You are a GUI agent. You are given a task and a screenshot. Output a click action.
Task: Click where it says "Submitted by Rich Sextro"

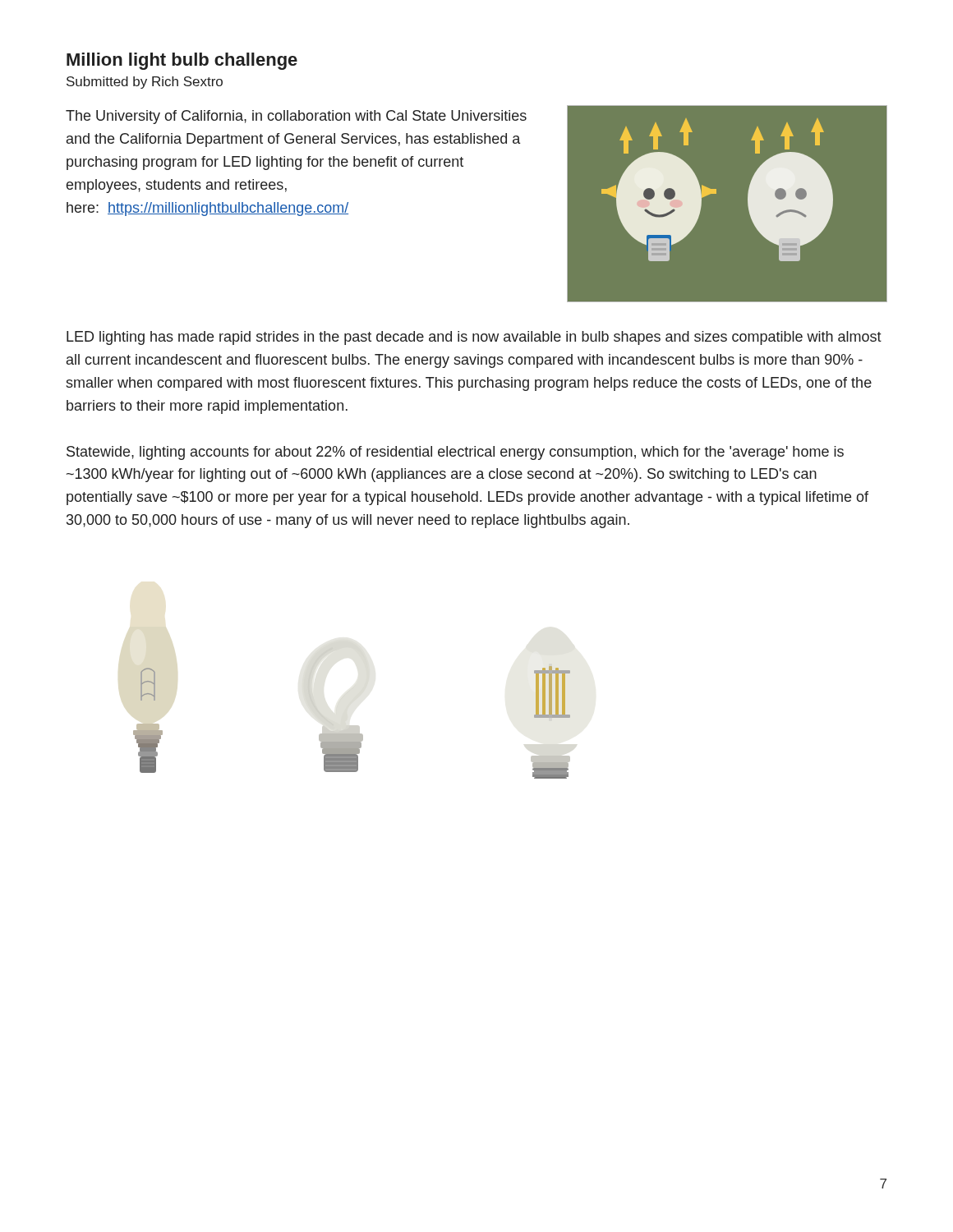[x=145, y=82]
